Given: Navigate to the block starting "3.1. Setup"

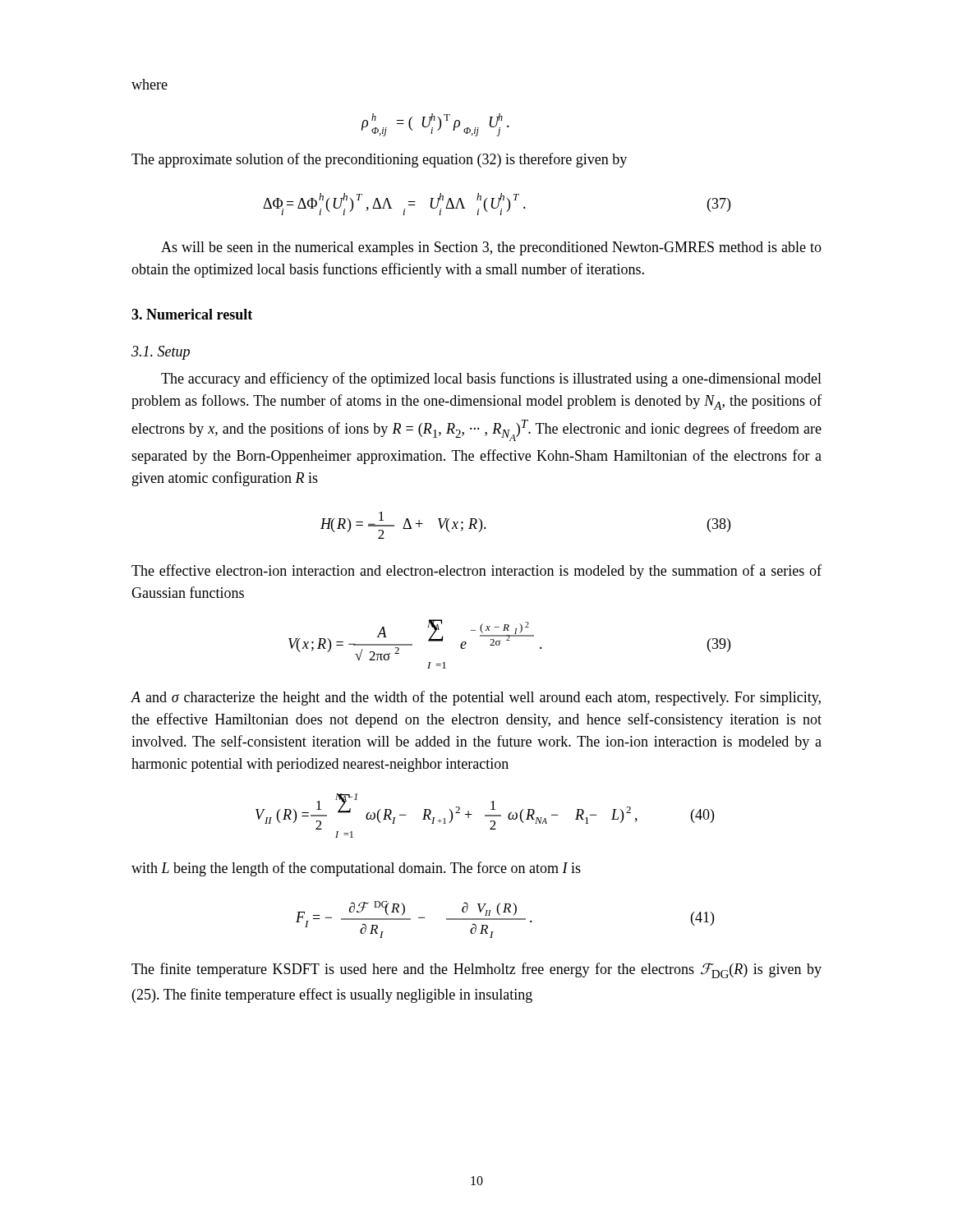Looking at the screenshot, I should 161,352.
